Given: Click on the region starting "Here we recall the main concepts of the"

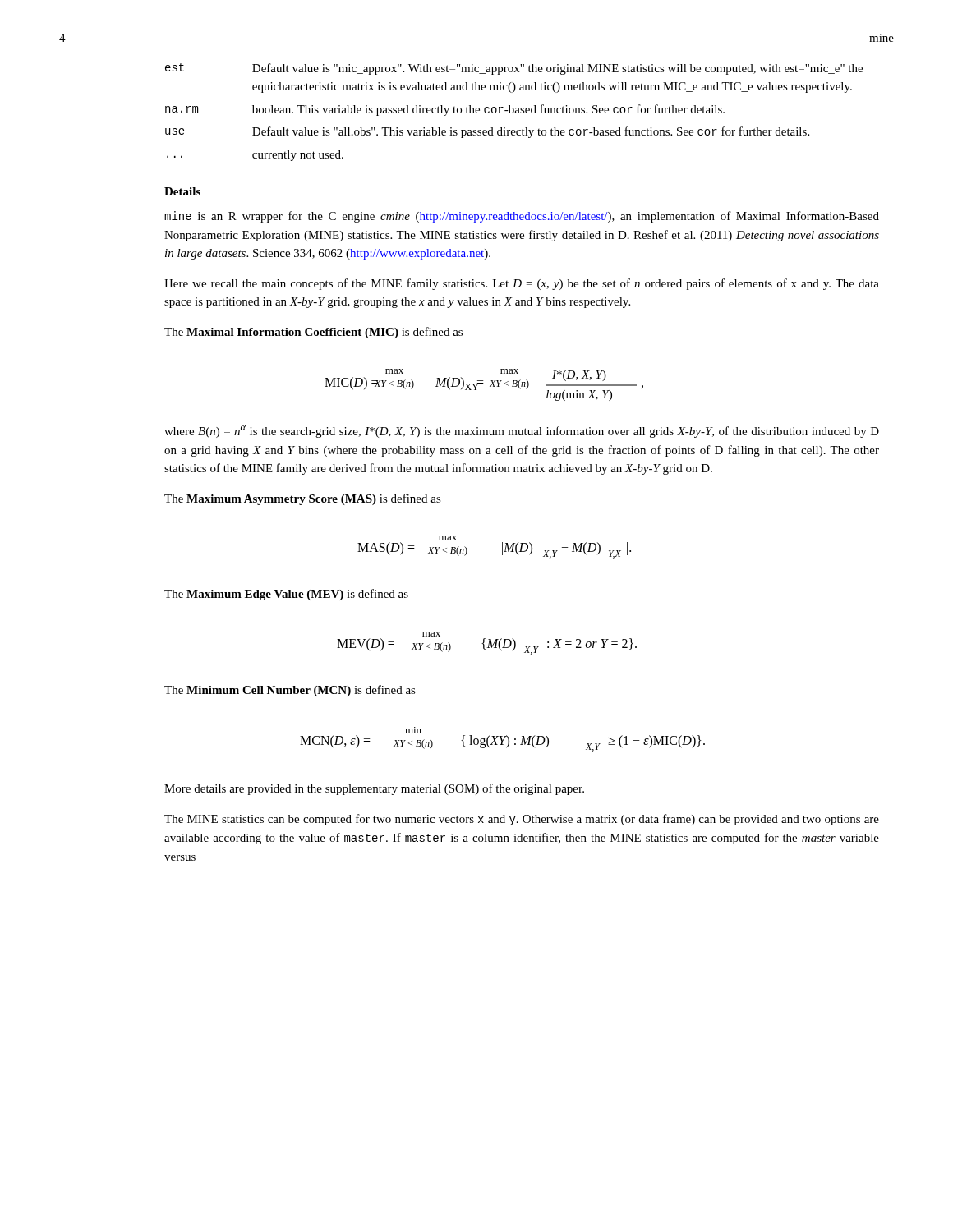Looking at the screenshot, I should coord(522,292).
